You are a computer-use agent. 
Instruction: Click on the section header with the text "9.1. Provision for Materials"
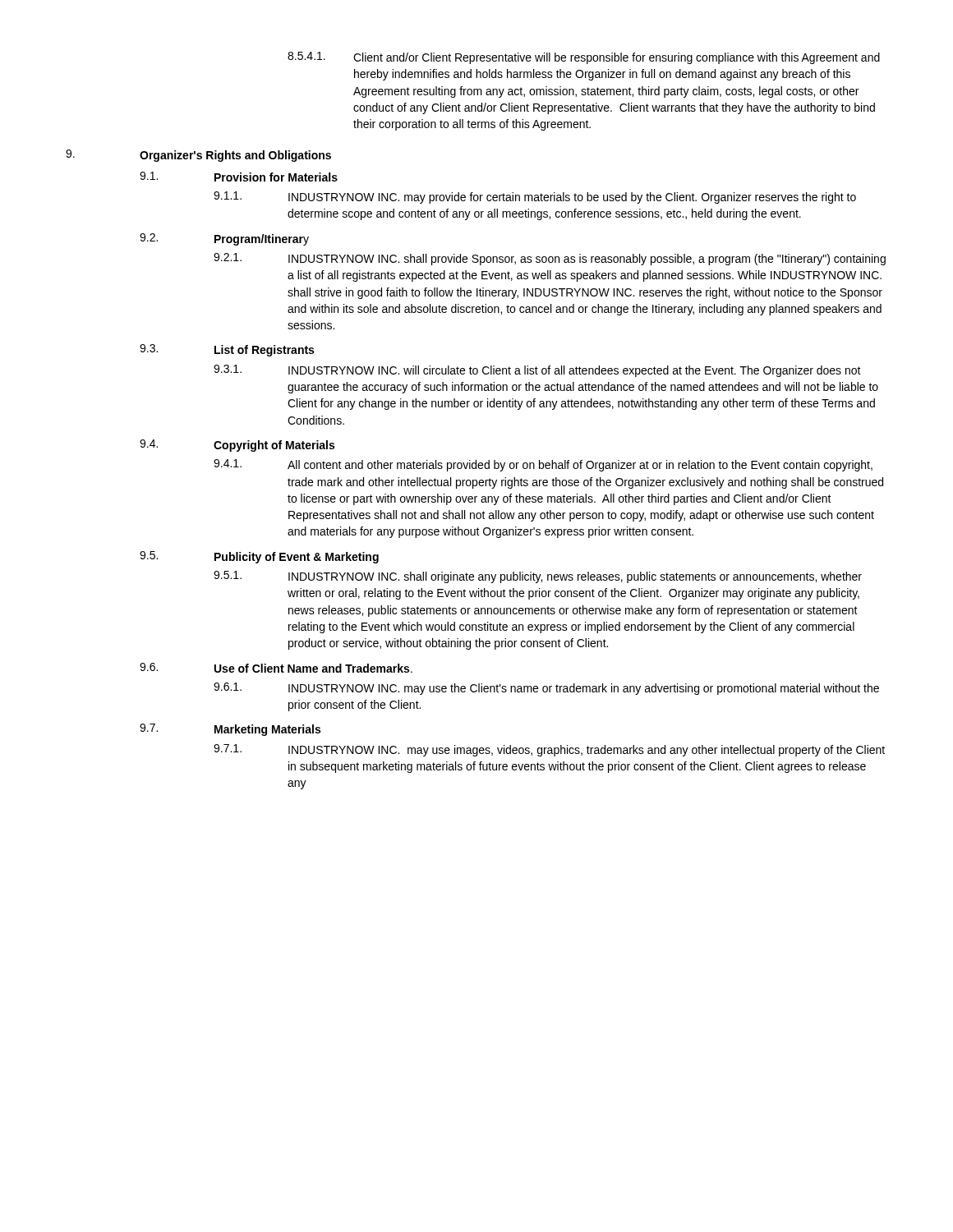[239, 177]
